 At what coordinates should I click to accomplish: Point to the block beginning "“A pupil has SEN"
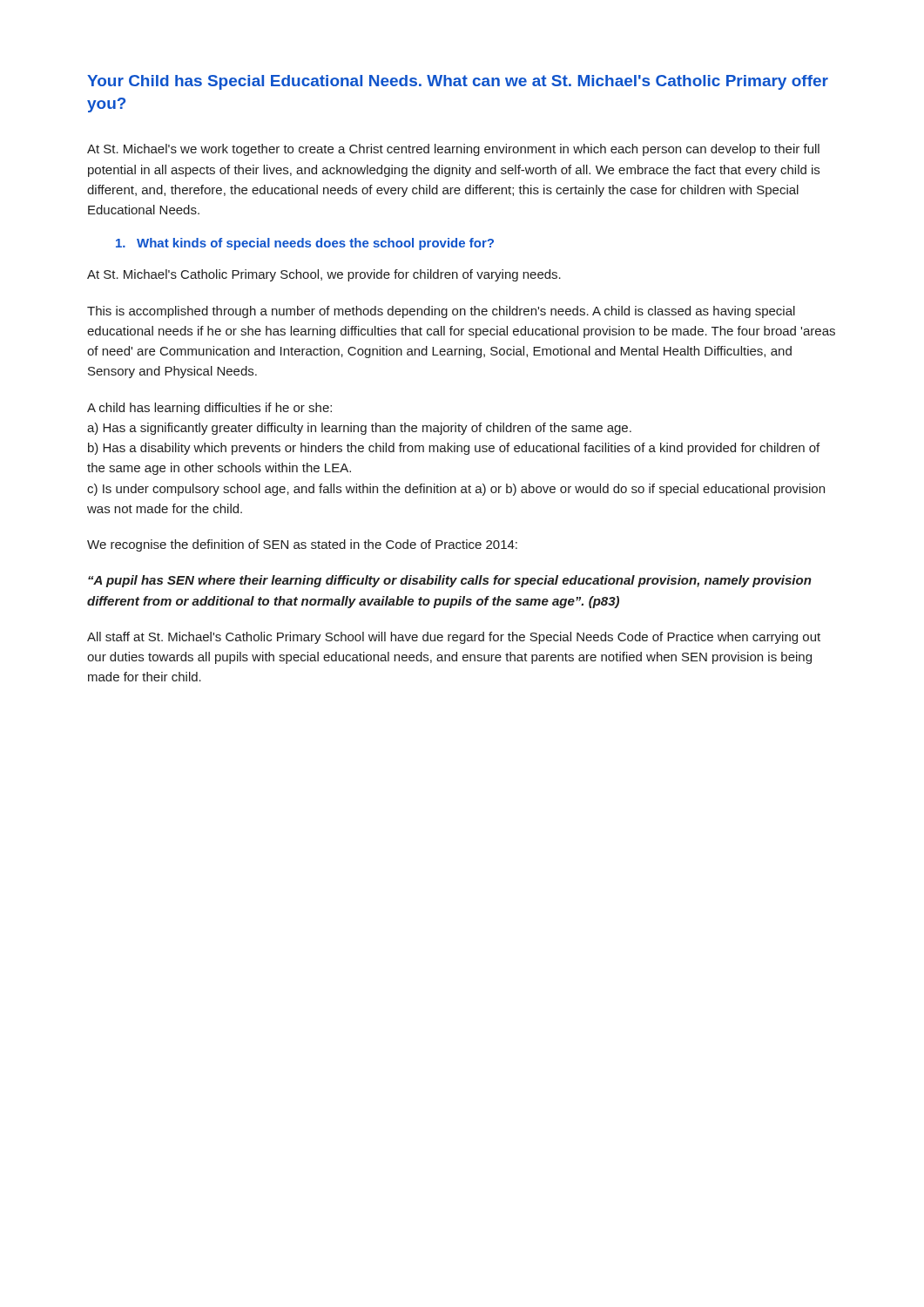tap(449, 590)
